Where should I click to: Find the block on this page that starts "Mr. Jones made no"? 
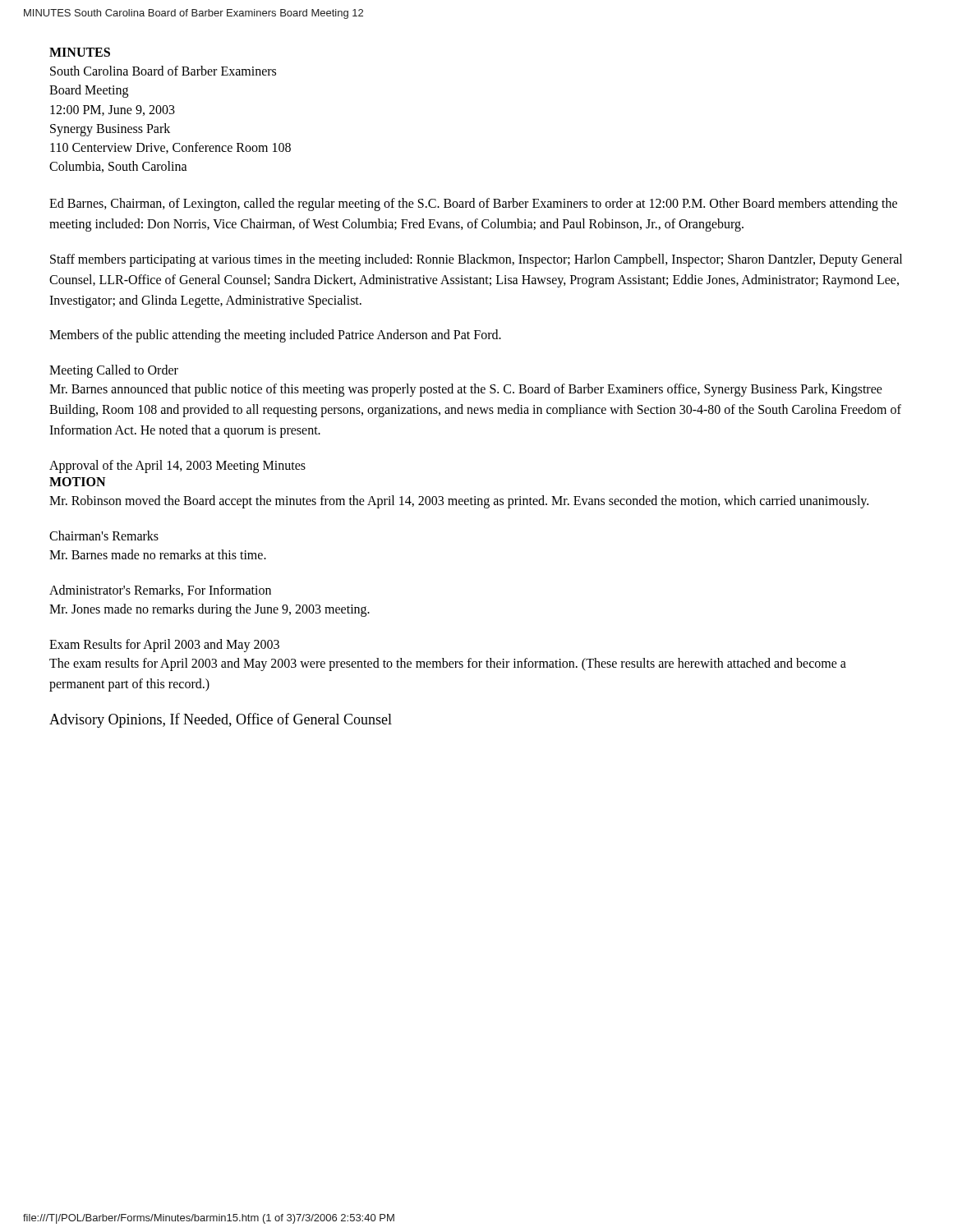point(210,609)
